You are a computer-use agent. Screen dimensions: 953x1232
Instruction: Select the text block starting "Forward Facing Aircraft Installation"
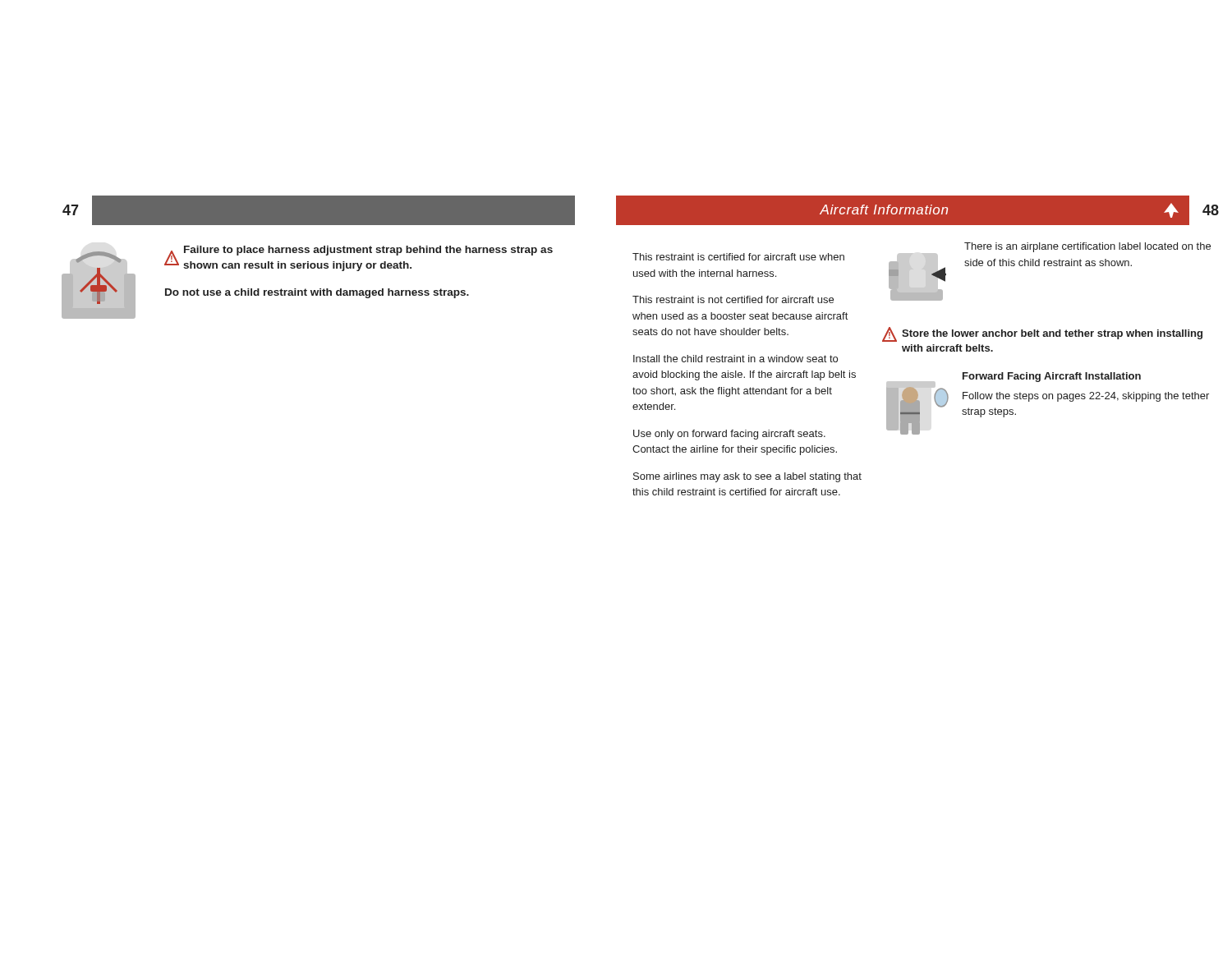coord(1052,376)
